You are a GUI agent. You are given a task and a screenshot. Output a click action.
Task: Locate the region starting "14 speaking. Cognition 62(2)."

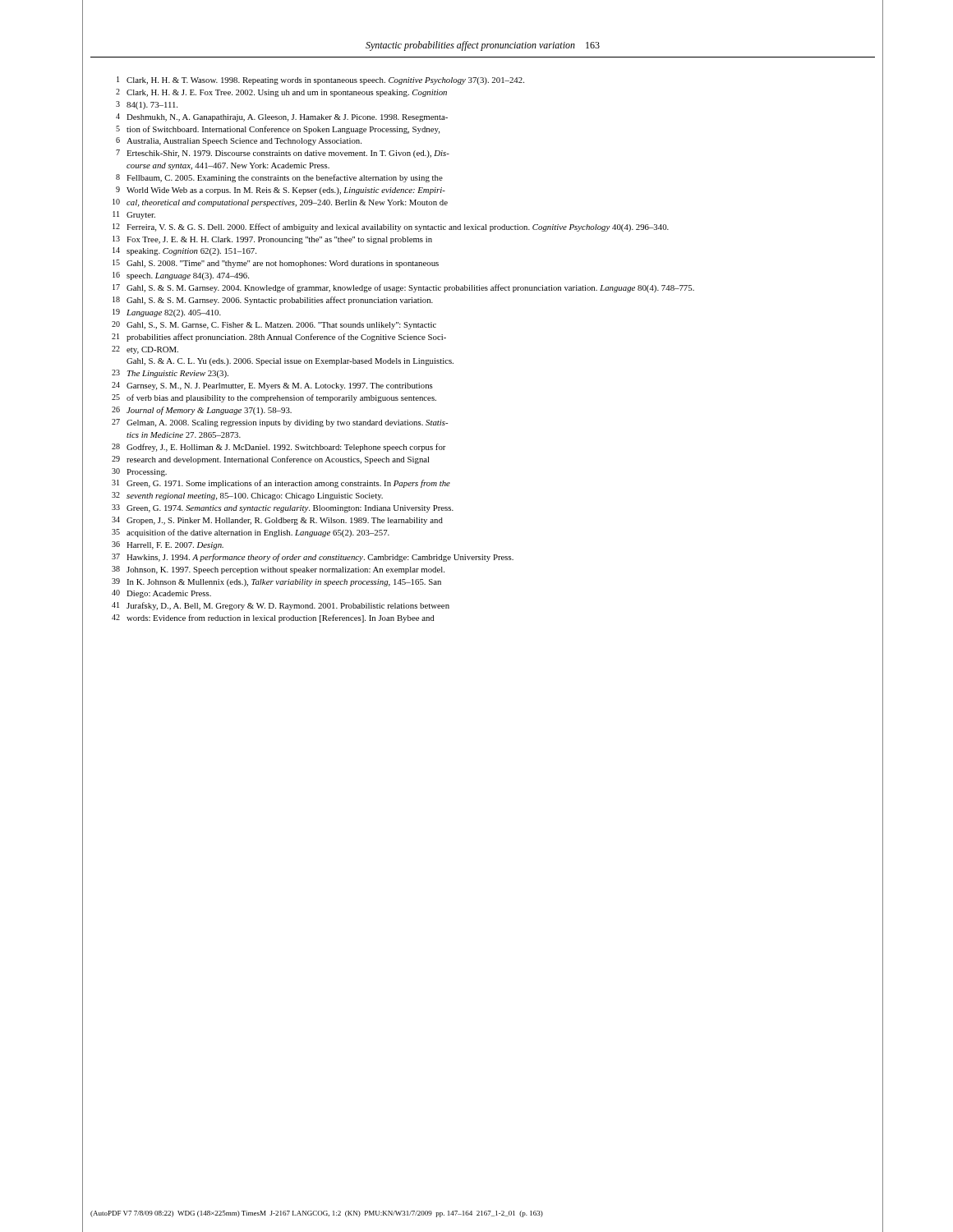pyautogui.click(x=184, y=251)
